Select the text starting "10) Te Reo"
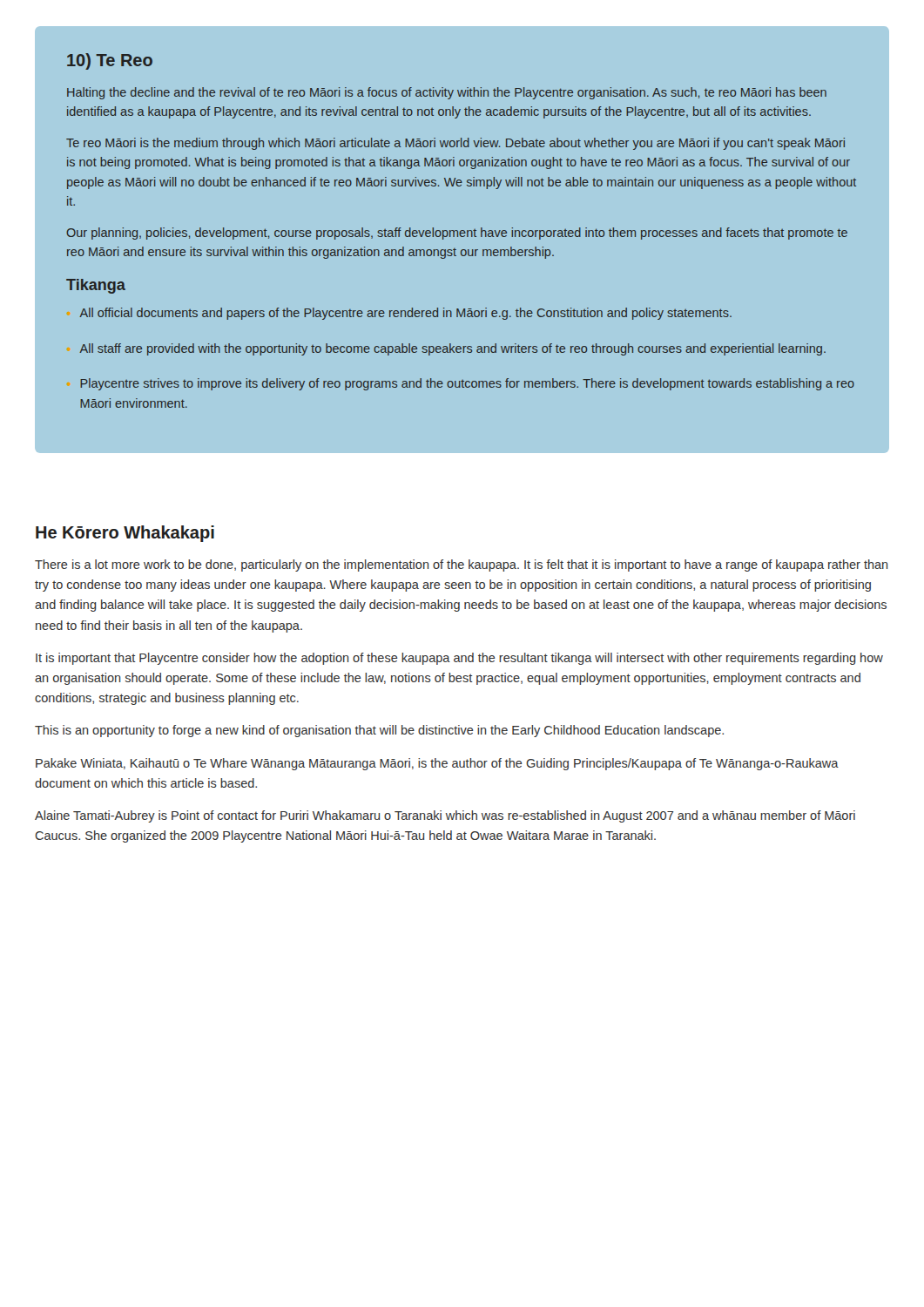 click(x=110, y=61)
